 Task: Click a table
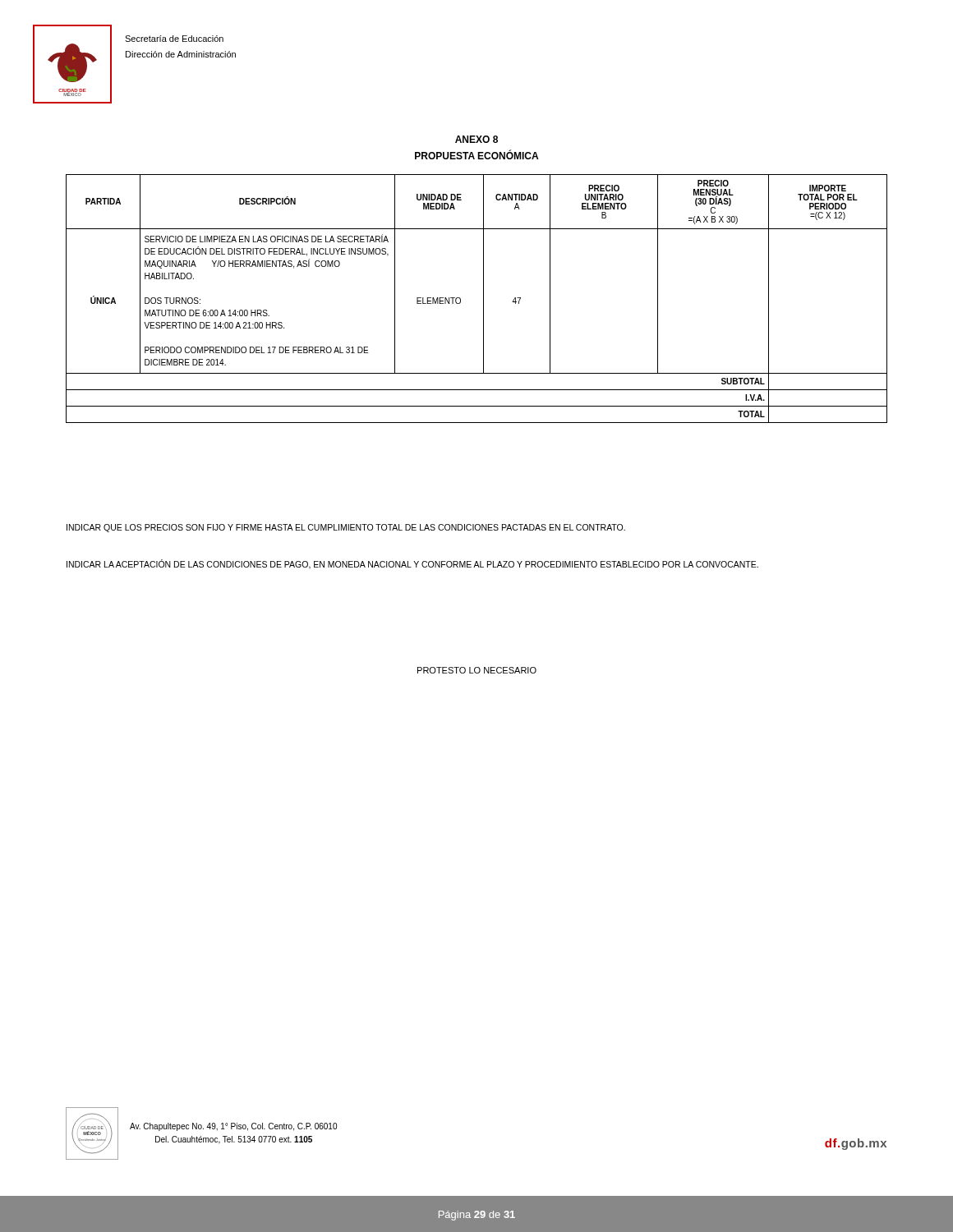click(476, 299)
